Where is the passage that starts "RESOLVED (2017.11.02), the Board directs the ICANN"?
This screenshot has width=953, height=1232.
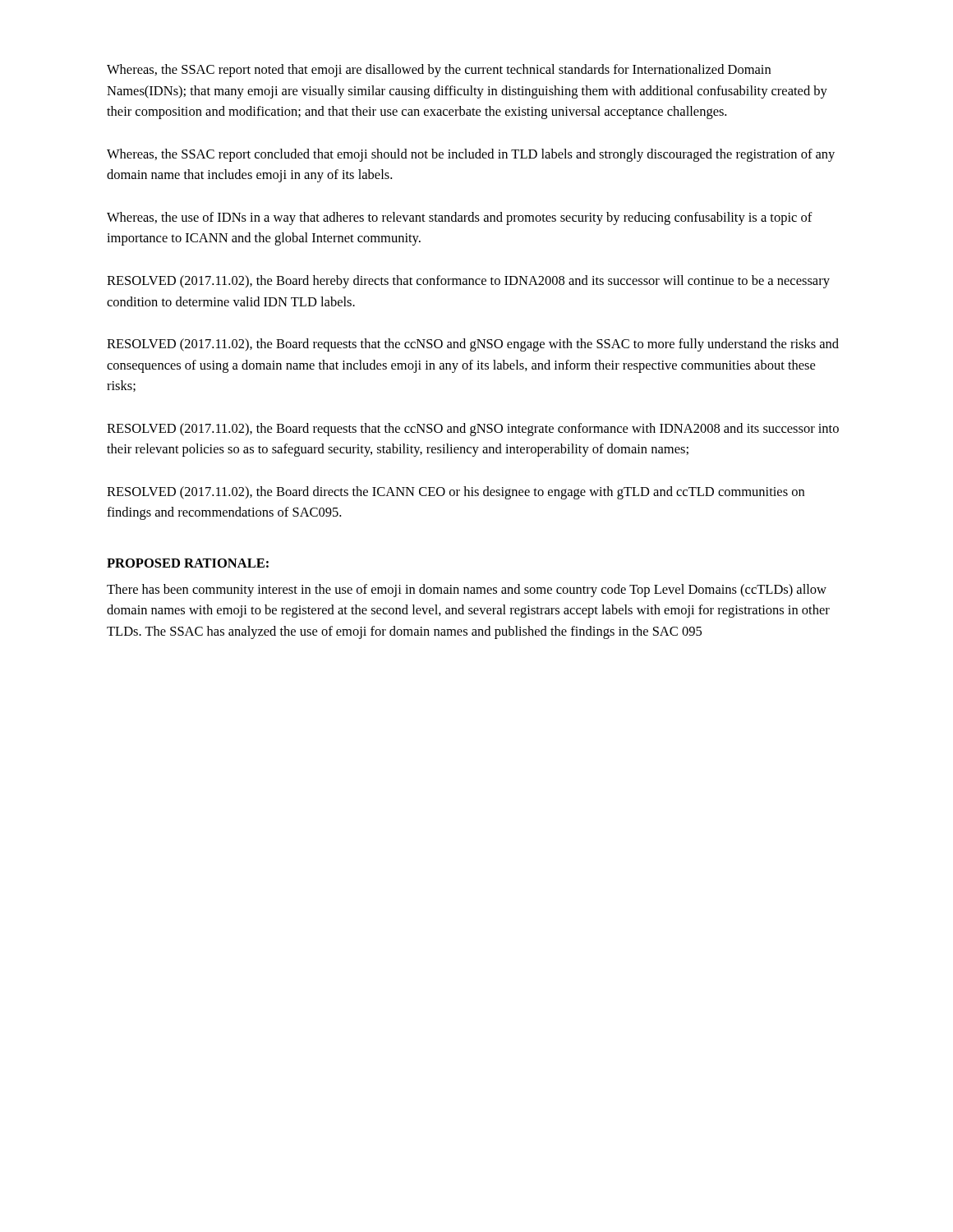point(456,502)
